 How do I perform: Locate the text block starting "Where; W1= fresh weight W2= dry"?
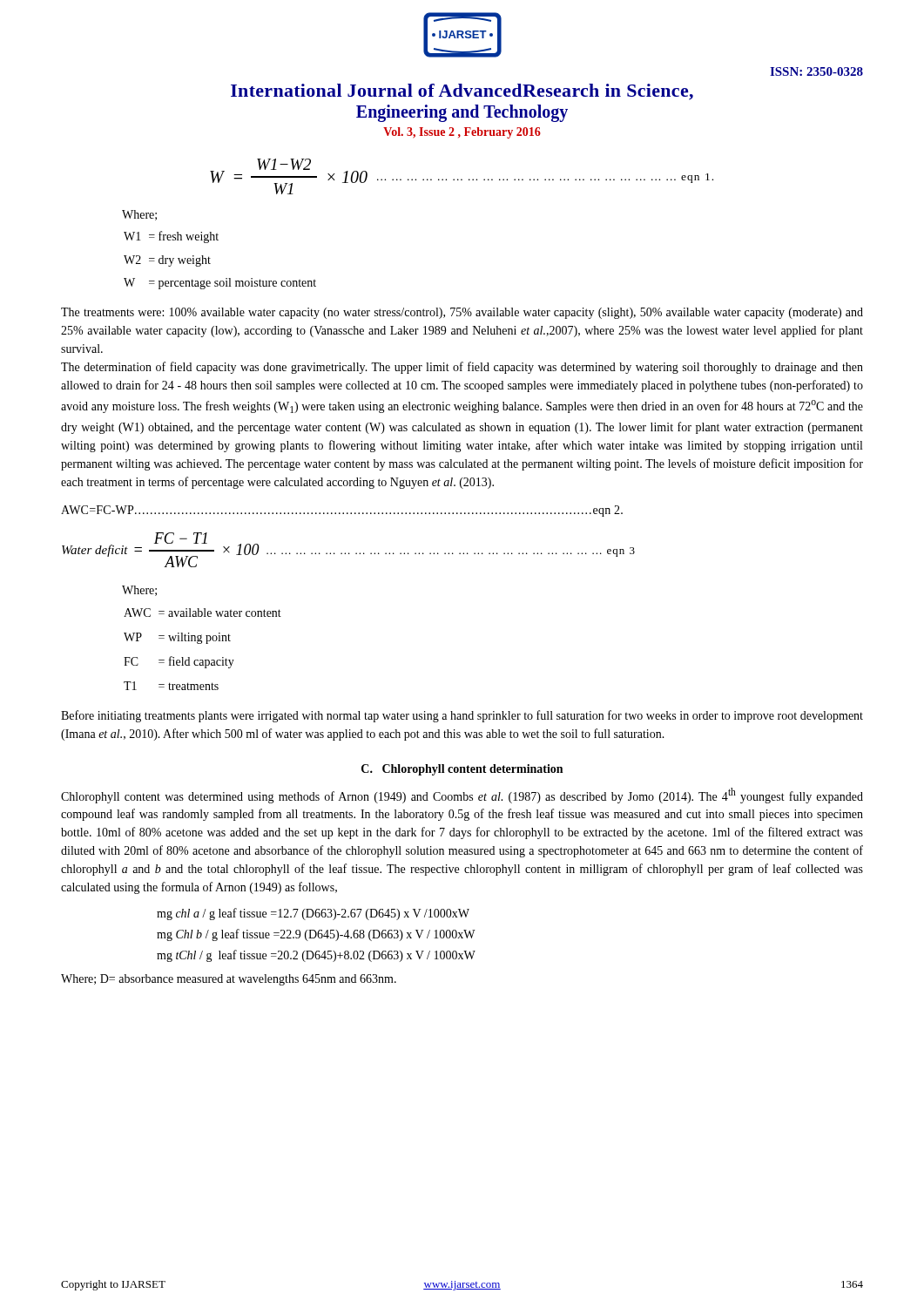pyautogui.click(x=139, y=215)
